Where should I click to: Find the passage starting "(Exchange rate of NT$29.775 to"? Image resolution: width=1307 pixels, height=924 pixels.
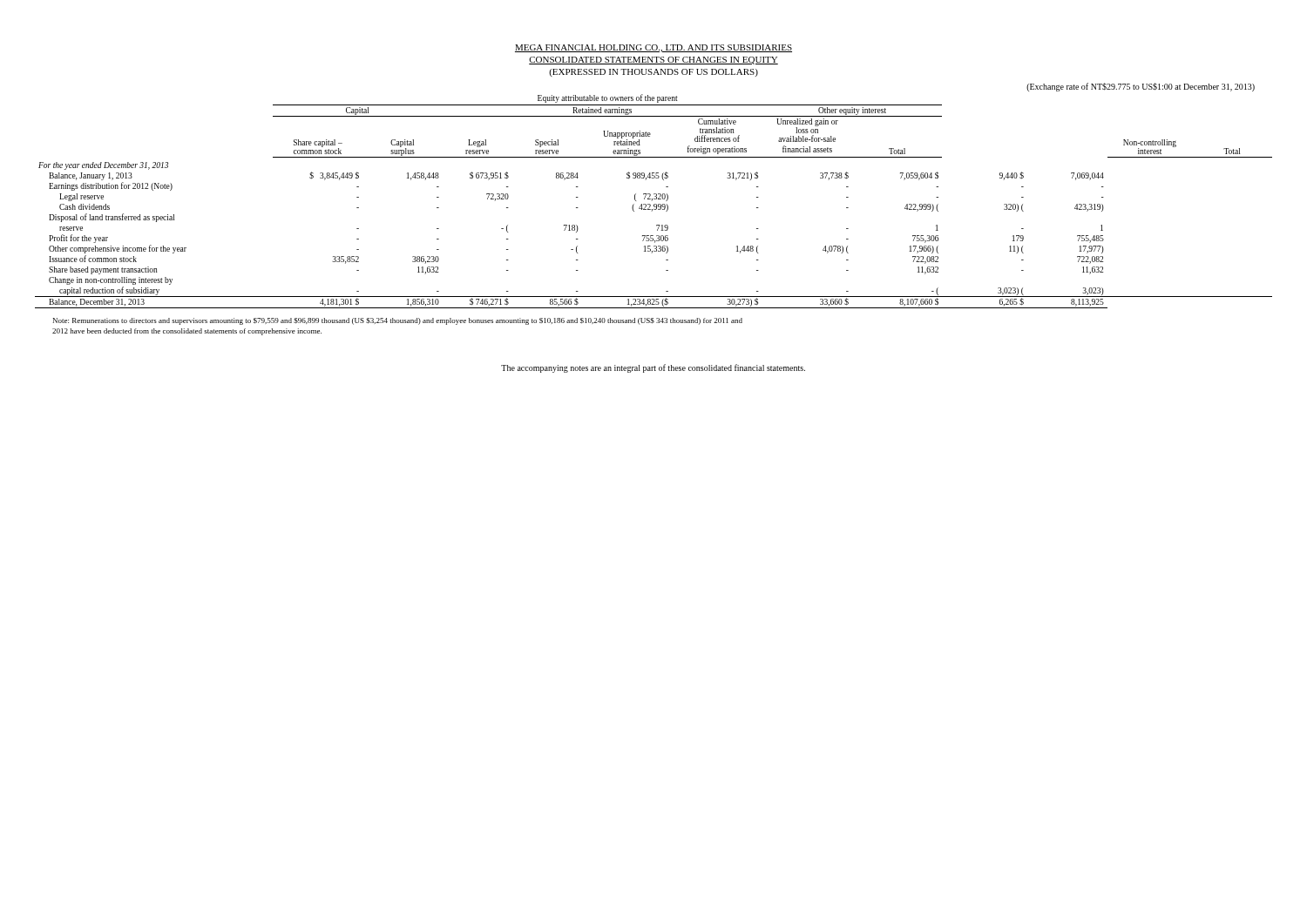click(1141, 87)
